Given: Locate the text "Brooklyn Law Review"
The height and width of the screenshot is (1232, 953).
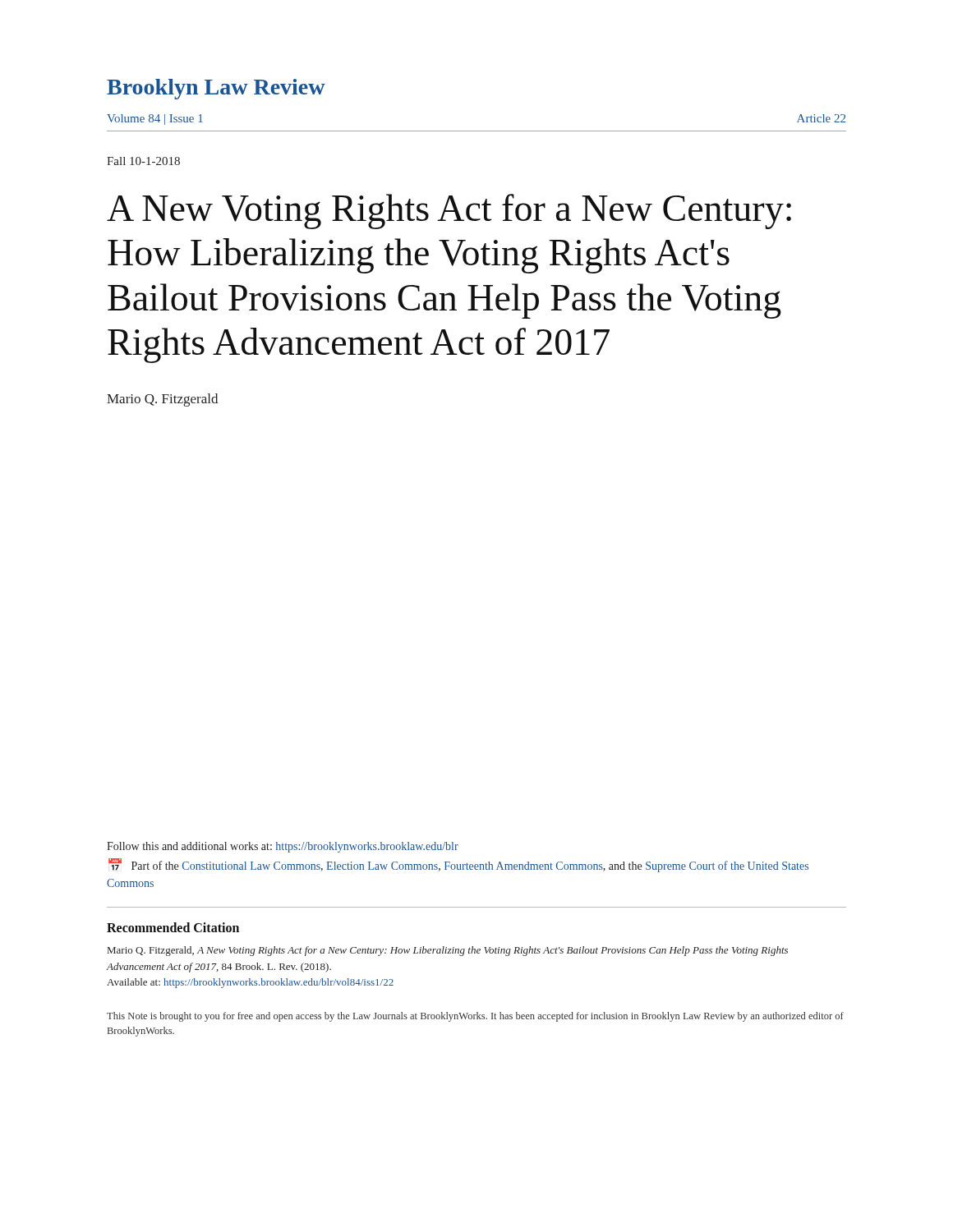Looking at the screenshot, I should [x=216, y=87].
